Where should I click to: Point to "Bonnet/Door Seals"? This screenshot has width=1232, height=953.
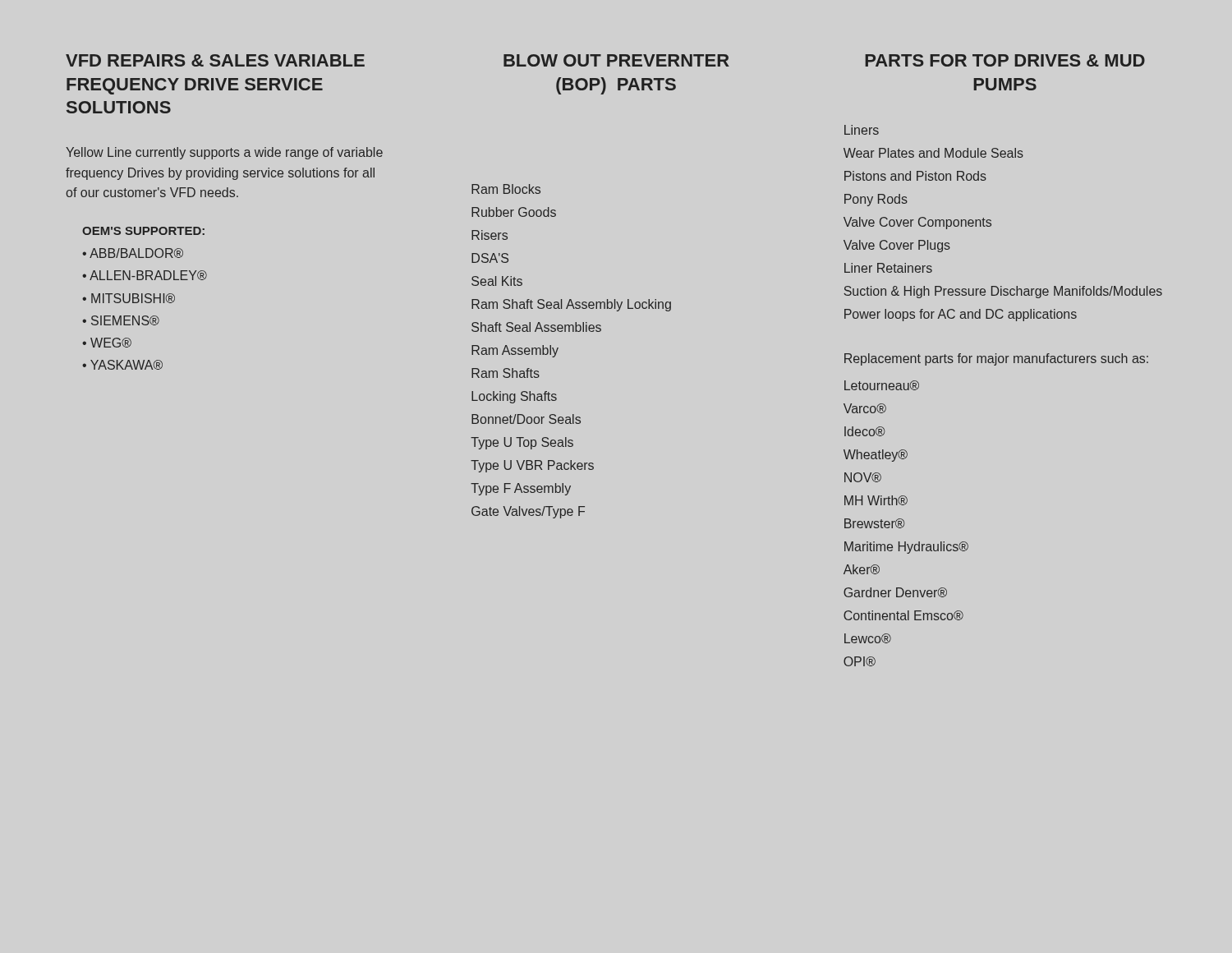point(526,420)
